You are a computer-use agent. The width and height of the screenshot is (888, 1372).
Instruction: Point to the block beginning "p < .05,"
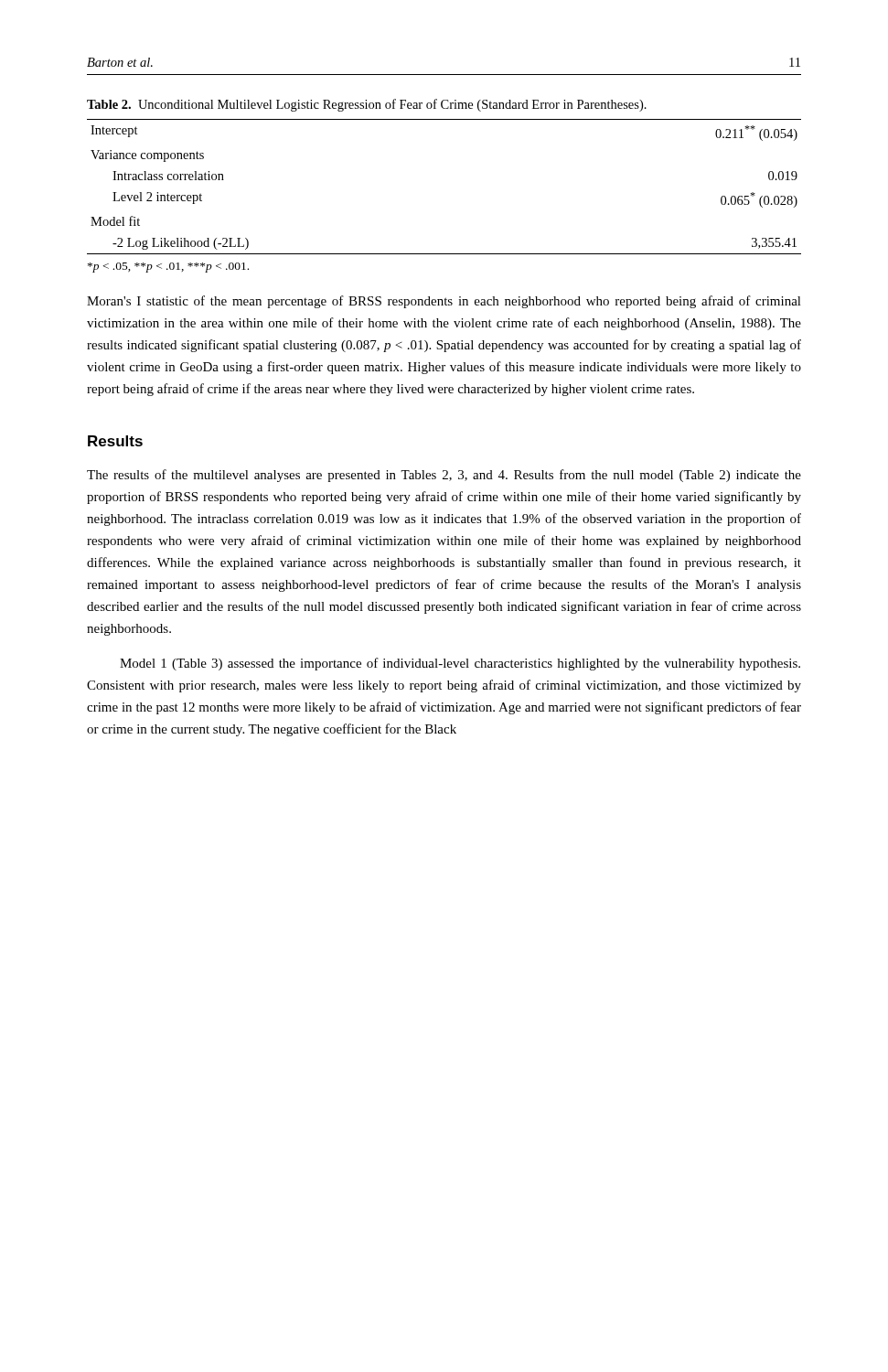[x=168, y=266]
